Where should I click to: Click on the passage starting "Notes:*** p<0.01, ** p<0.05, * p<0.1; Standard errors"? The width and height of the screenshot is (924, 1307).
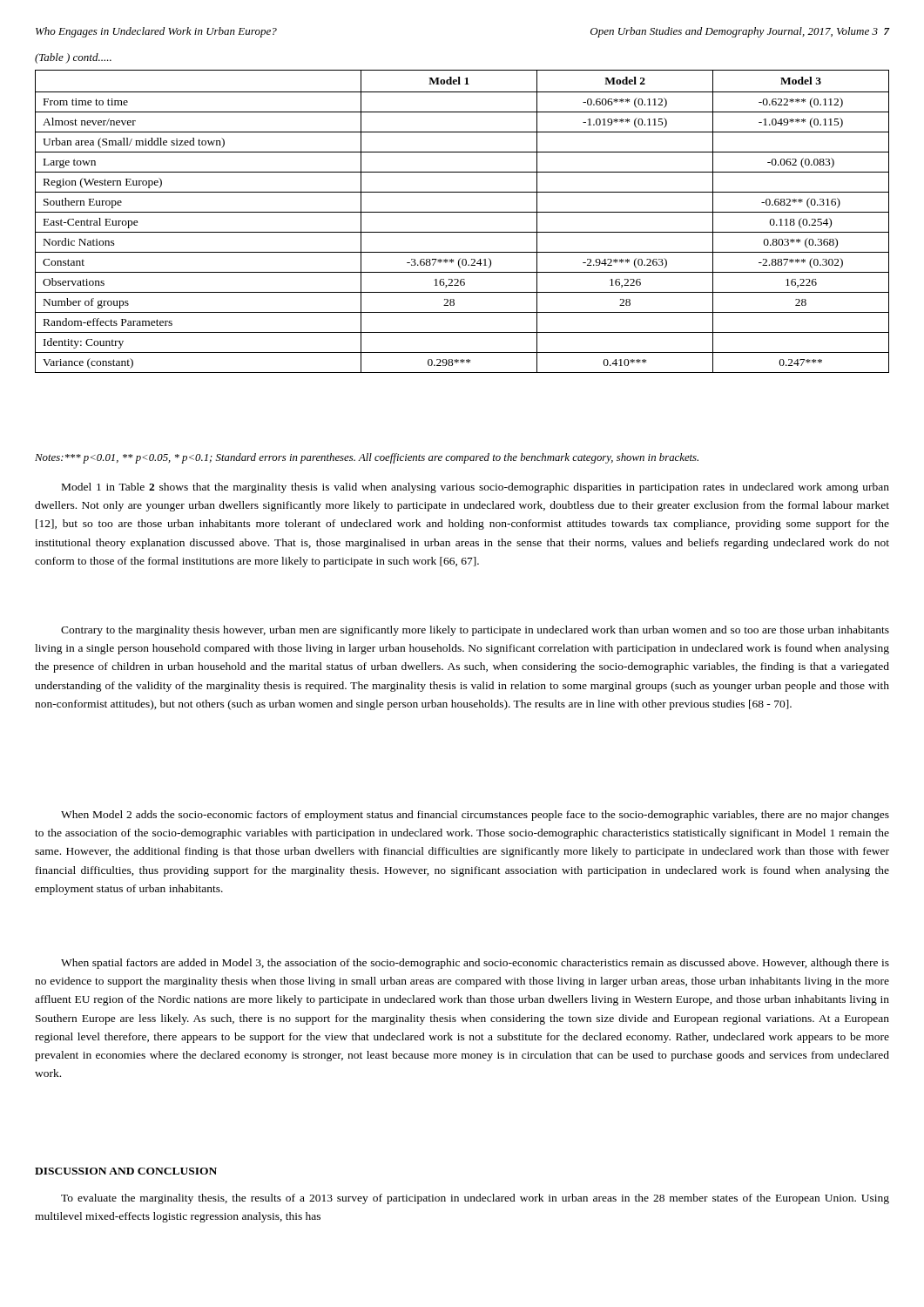coord(367,457)
